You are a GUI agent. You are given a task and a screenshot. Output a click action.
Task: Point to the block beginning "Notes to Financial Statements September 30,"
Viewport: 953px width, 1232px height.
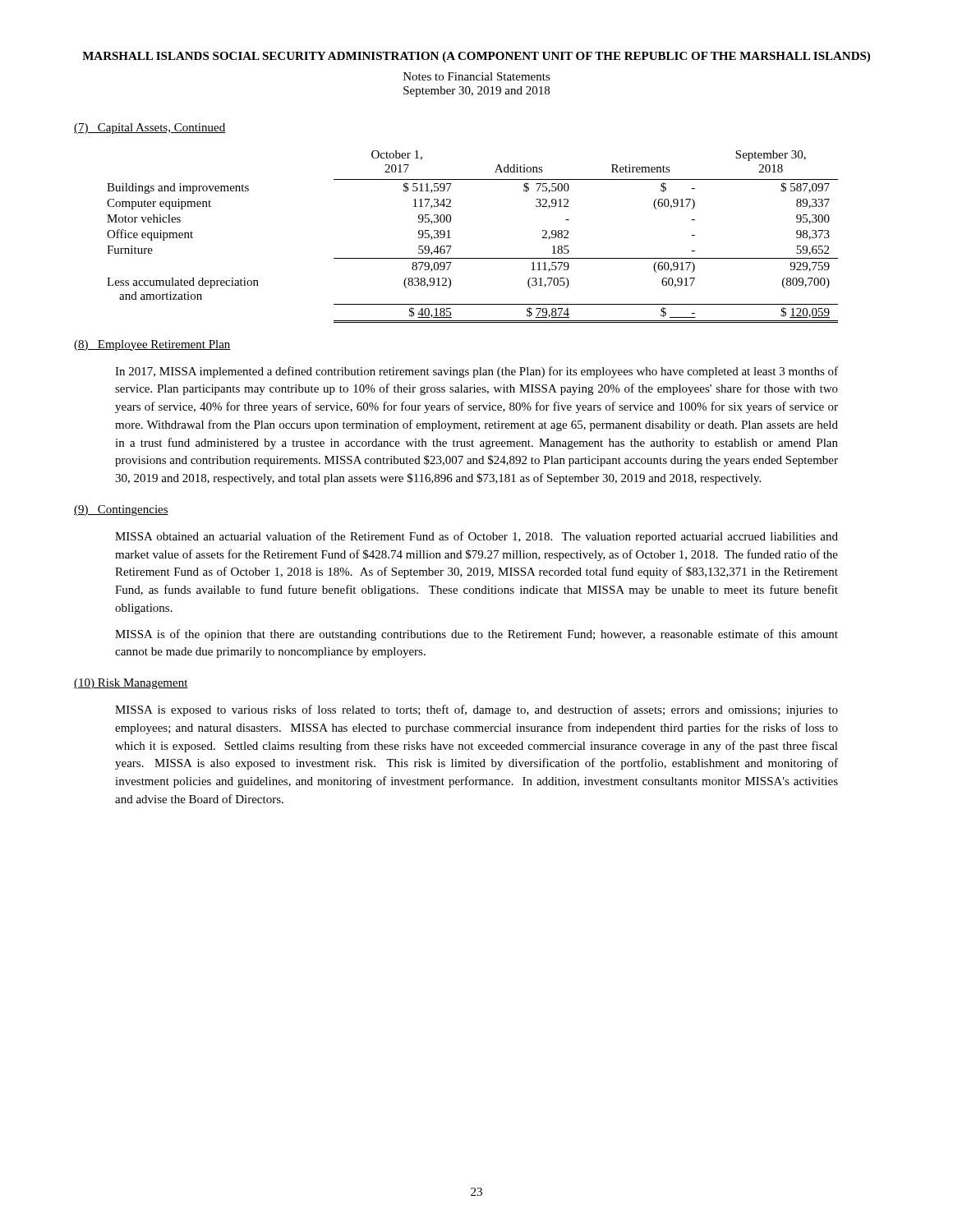click(476, 83)
